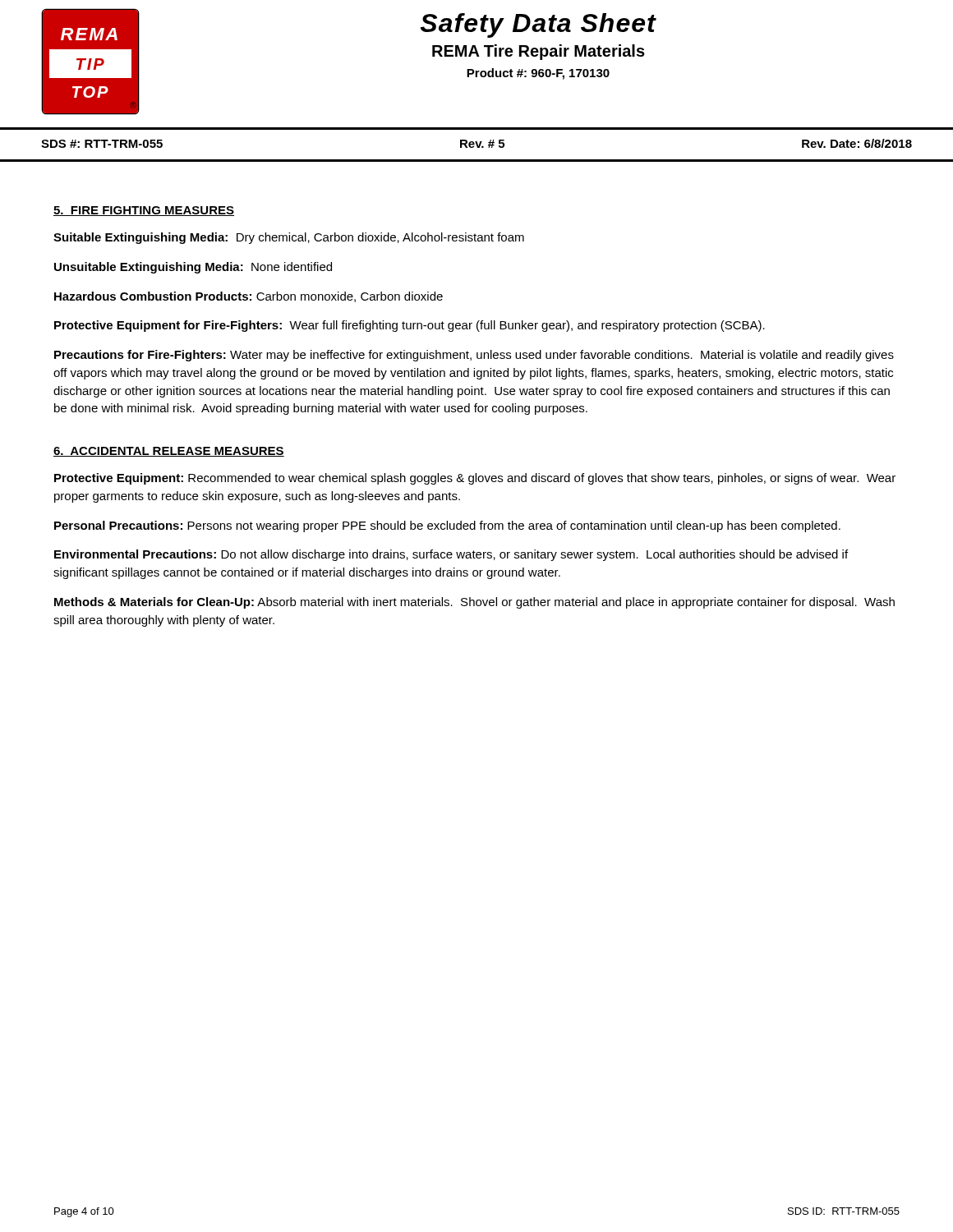The image size is (953, 1232).
Task: Point to "REMA Tire Repair Materials"
Action: (538, 51)
